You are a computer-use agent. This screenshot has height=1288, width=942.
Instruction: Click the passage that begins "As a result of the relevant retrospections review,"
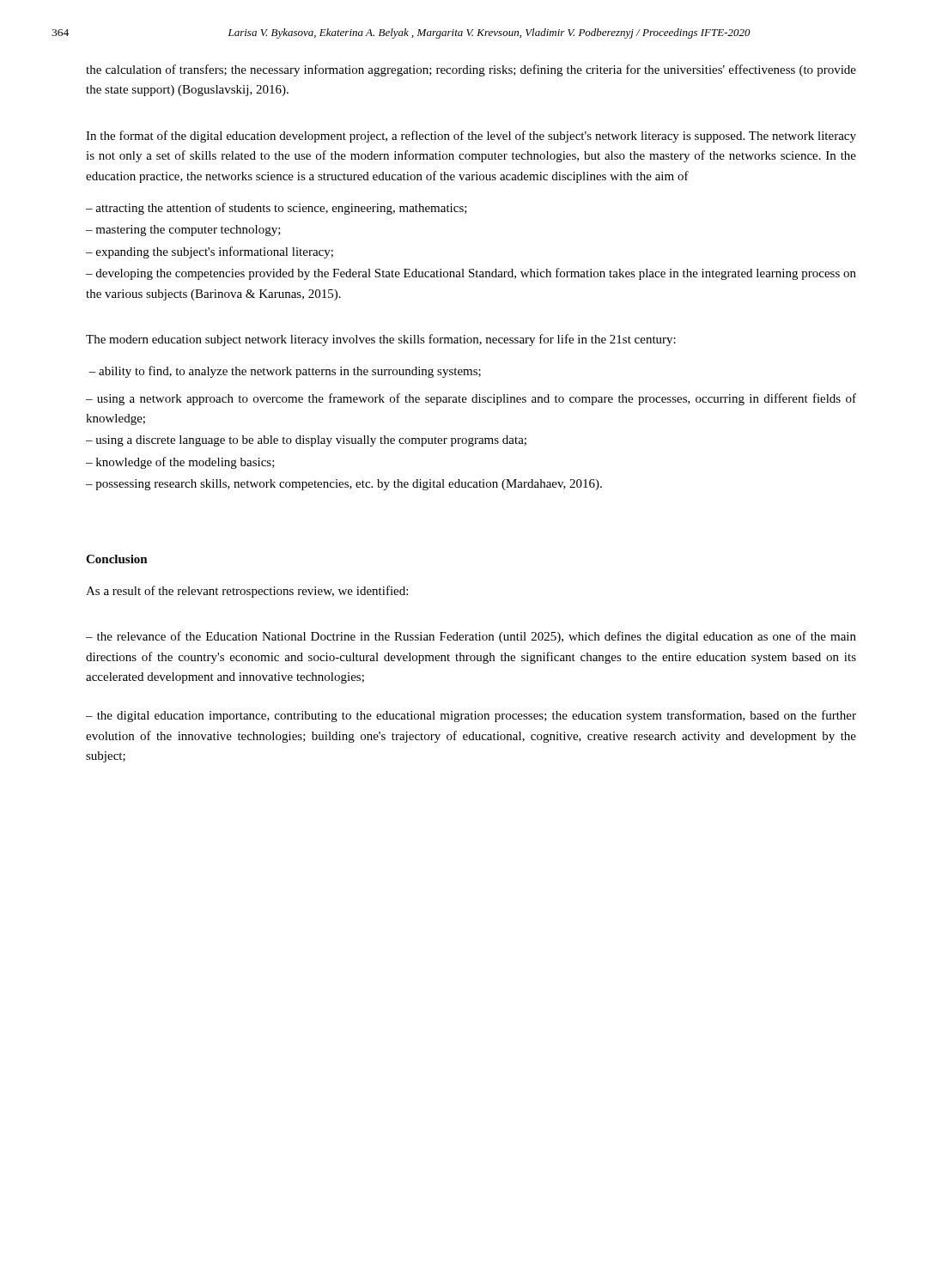click(x=248, y=591)
